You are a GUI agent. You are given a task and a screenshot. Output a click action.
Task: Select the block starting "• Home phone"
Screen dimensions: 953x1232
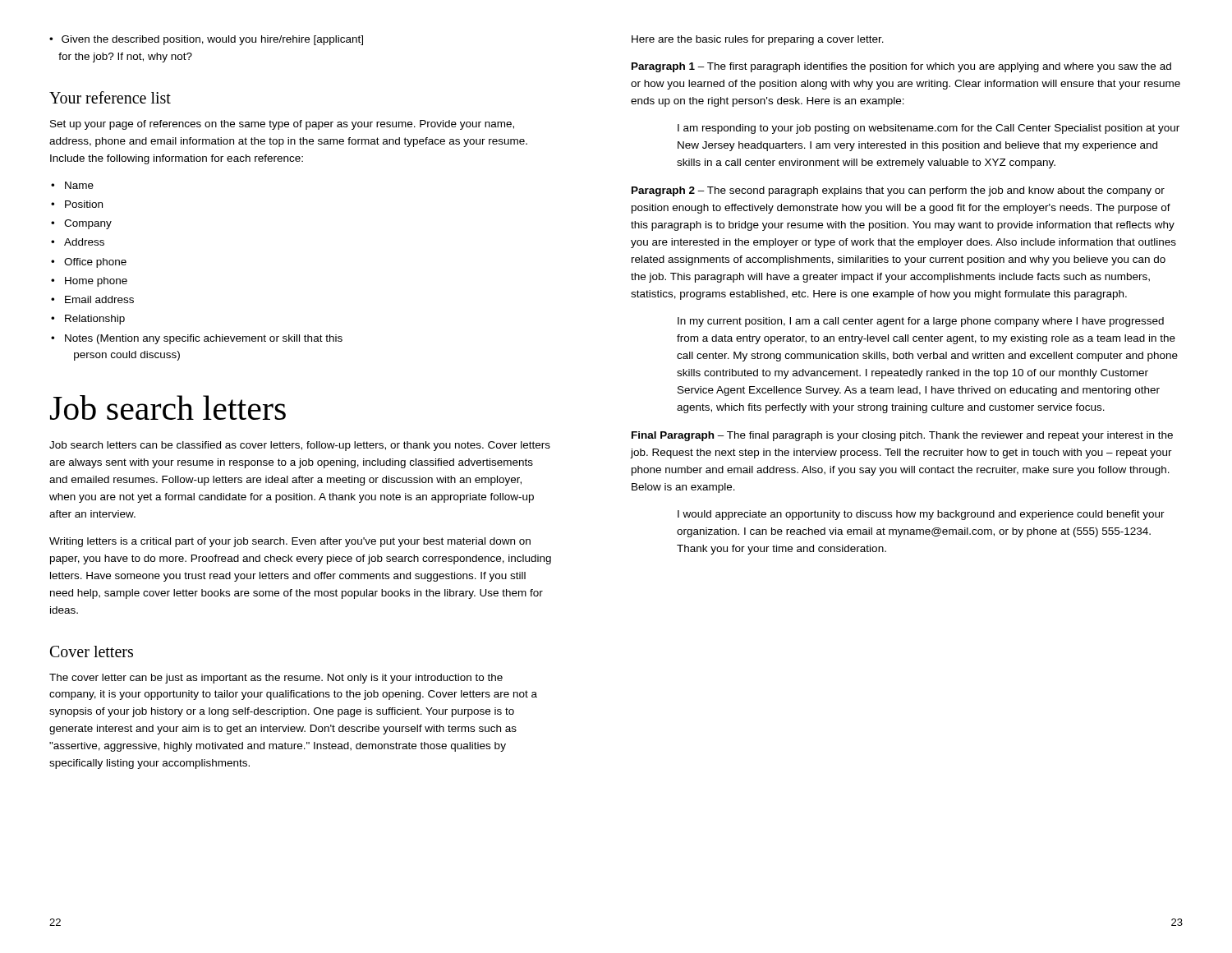(x=89, y=281)
